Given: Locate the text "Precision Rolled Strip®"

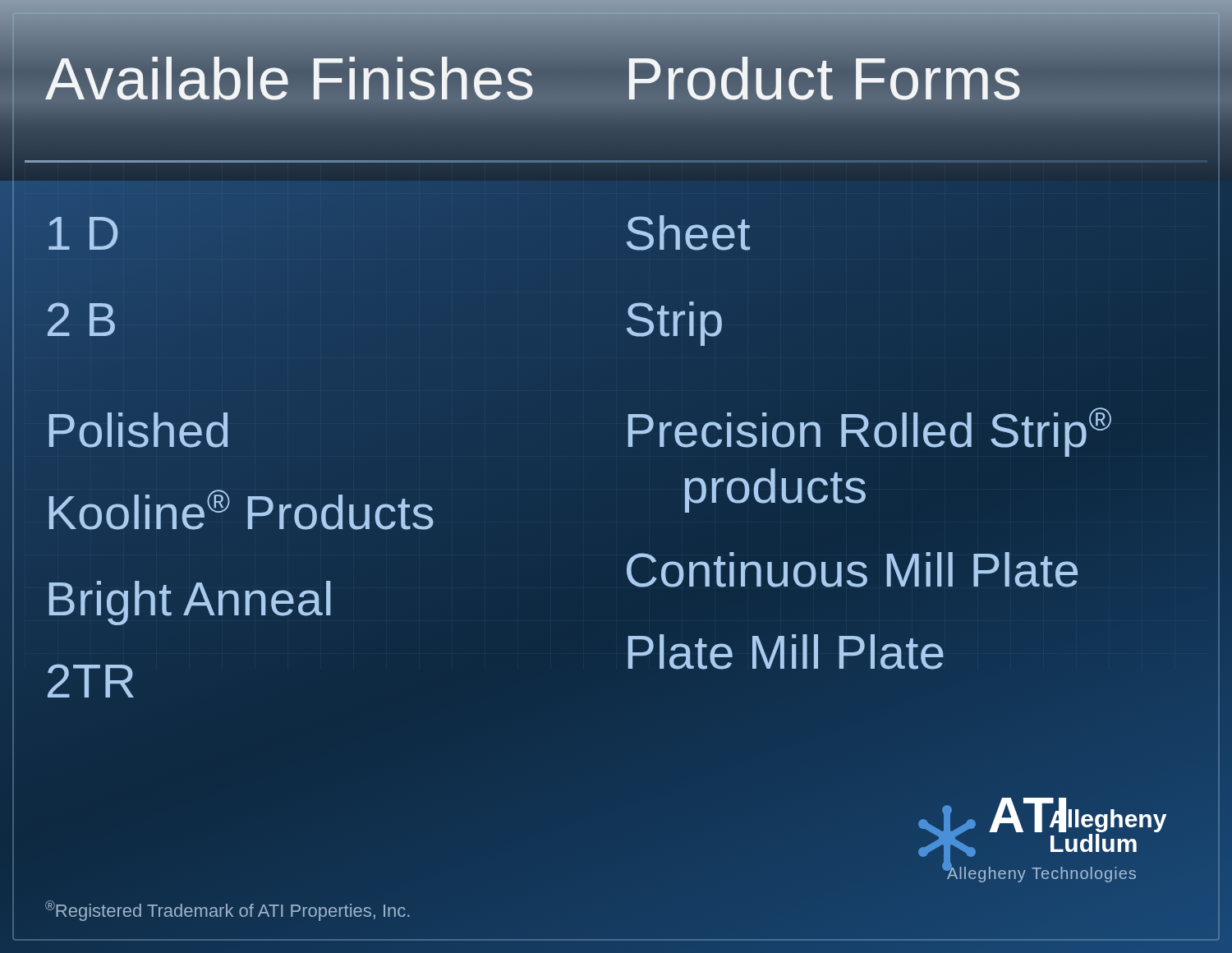Looking at the screenshot, I should (868, 430).
